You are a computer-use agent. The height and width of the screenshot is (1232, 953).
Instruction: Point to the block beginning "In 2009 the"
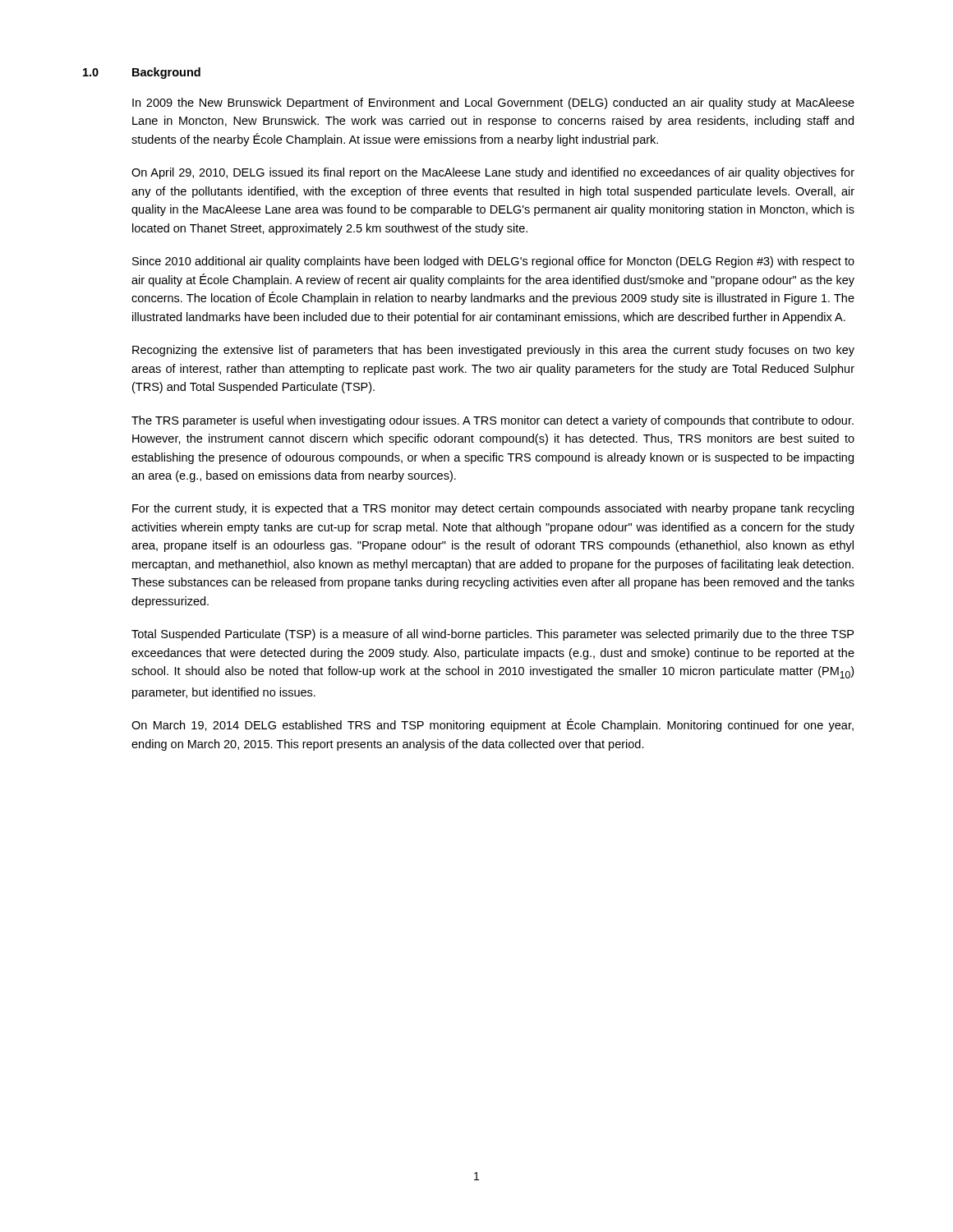click(493, 121)
